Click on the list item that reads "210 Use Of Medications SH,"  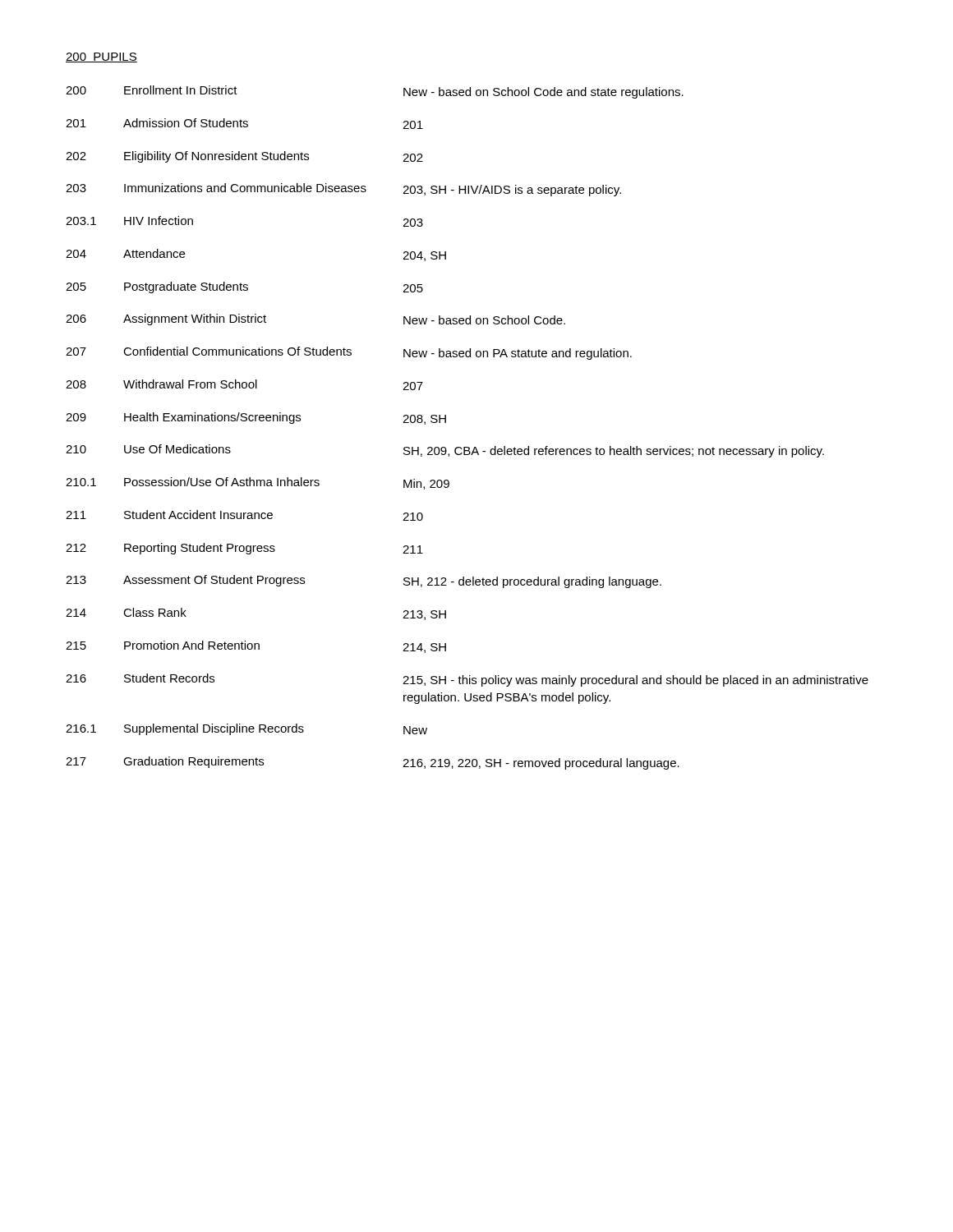point(476,451)
